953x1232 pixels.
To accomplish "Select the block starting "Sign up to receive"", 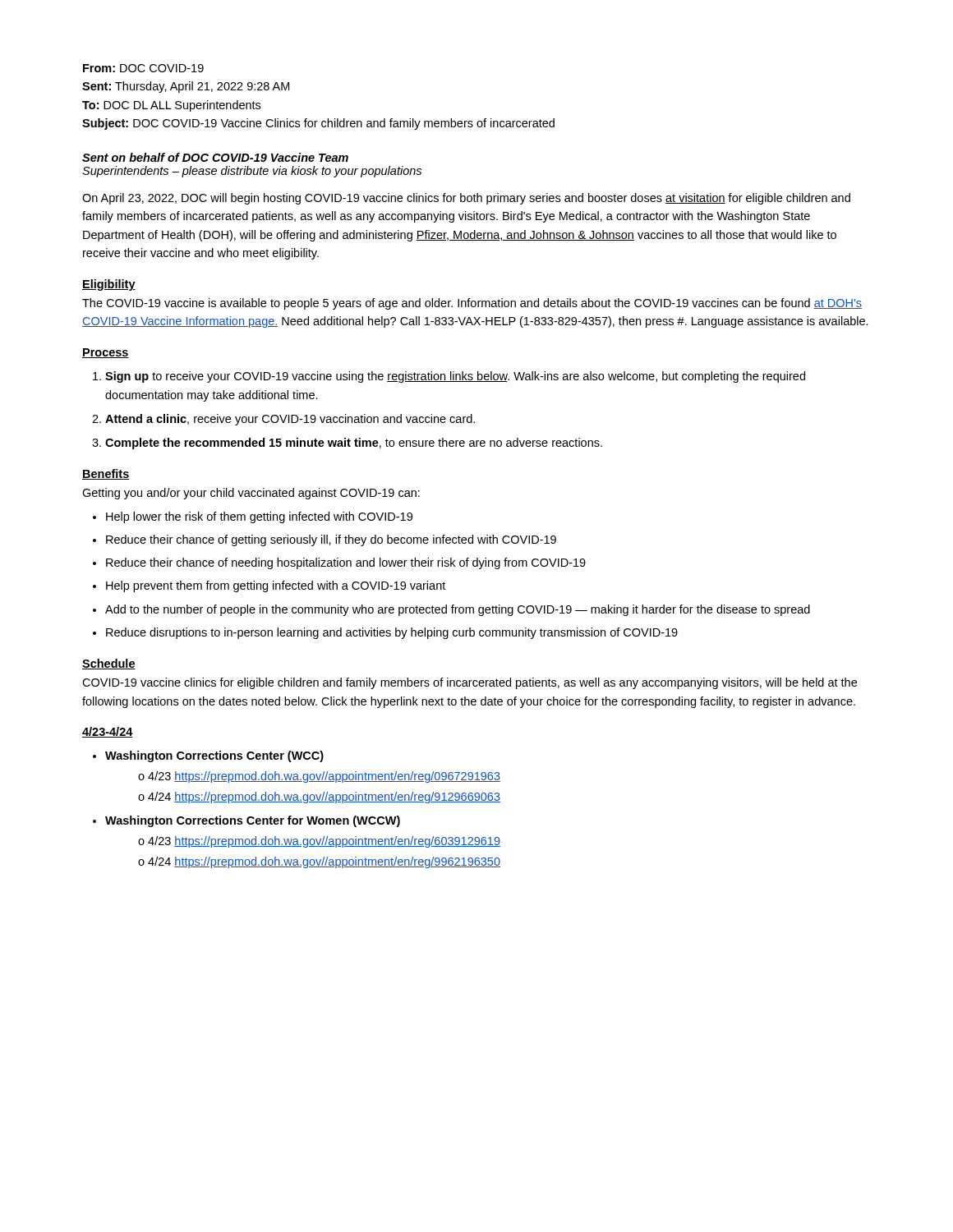I will [x=455, y=385].
